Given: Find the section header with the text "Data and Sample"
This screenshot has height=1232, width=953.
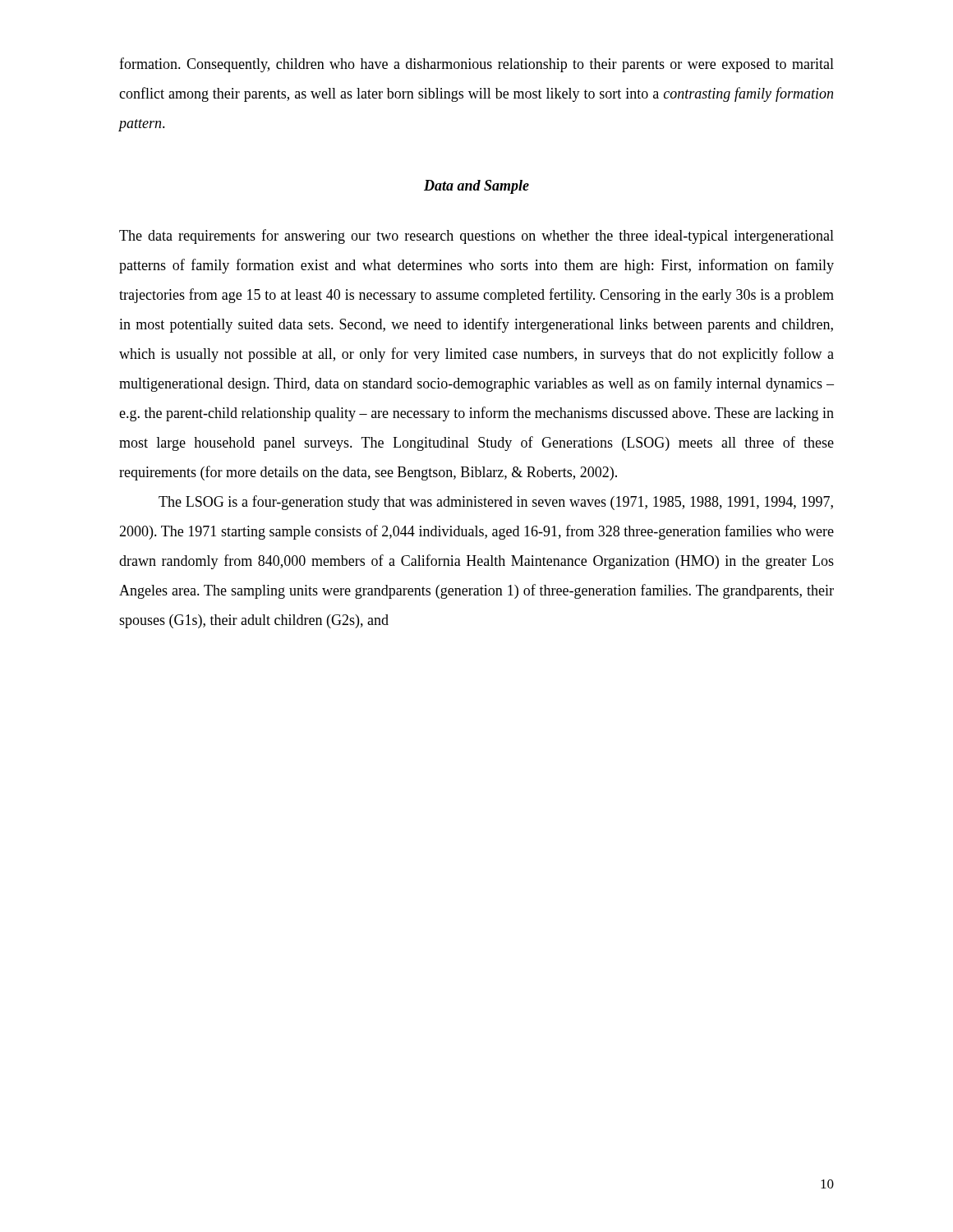Looking at the screenshot, I should coord(476,186).
